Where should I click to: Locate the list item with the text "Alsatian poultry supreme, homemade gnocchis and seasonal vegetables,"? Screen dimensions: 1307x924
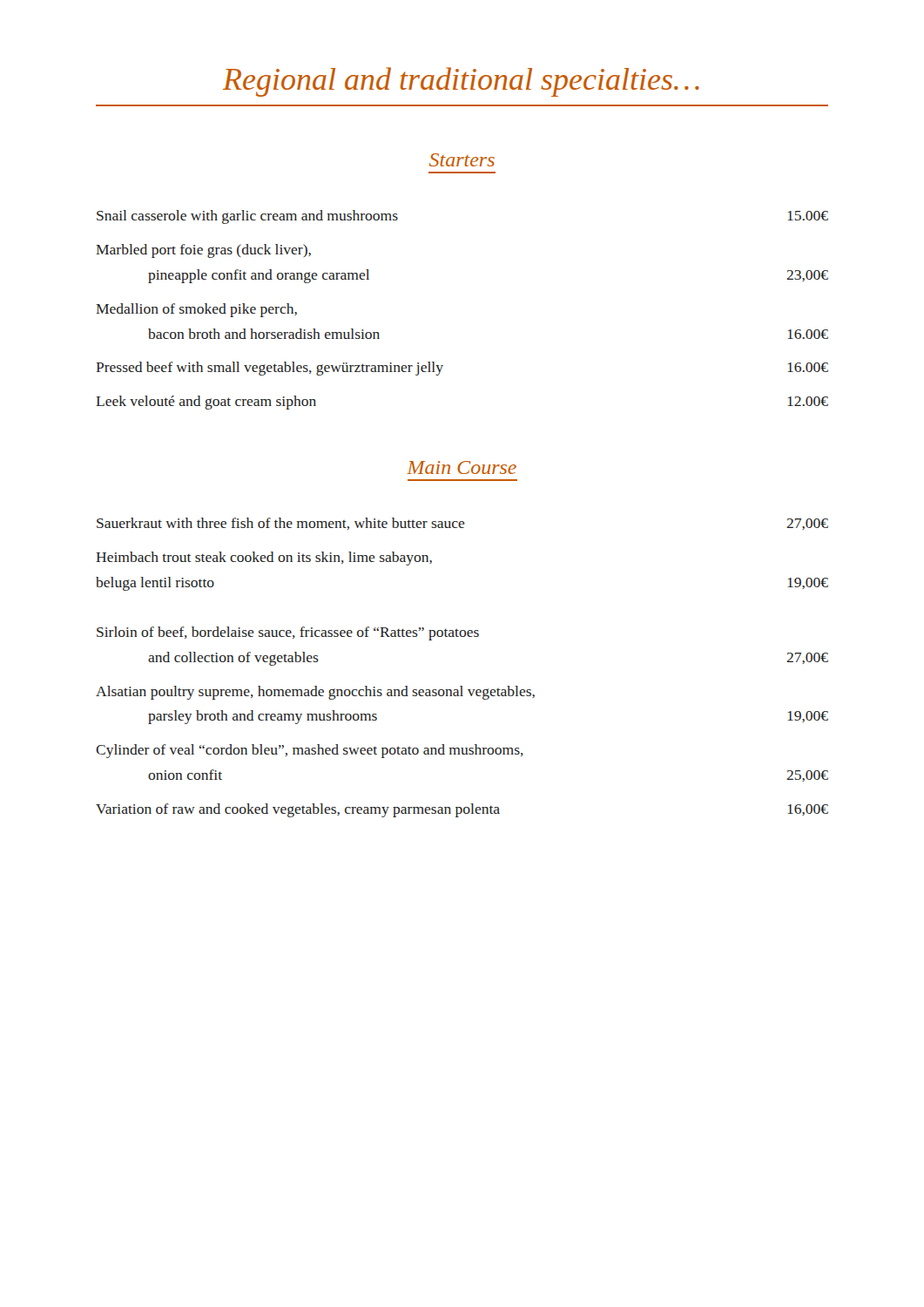click(462, 703)
